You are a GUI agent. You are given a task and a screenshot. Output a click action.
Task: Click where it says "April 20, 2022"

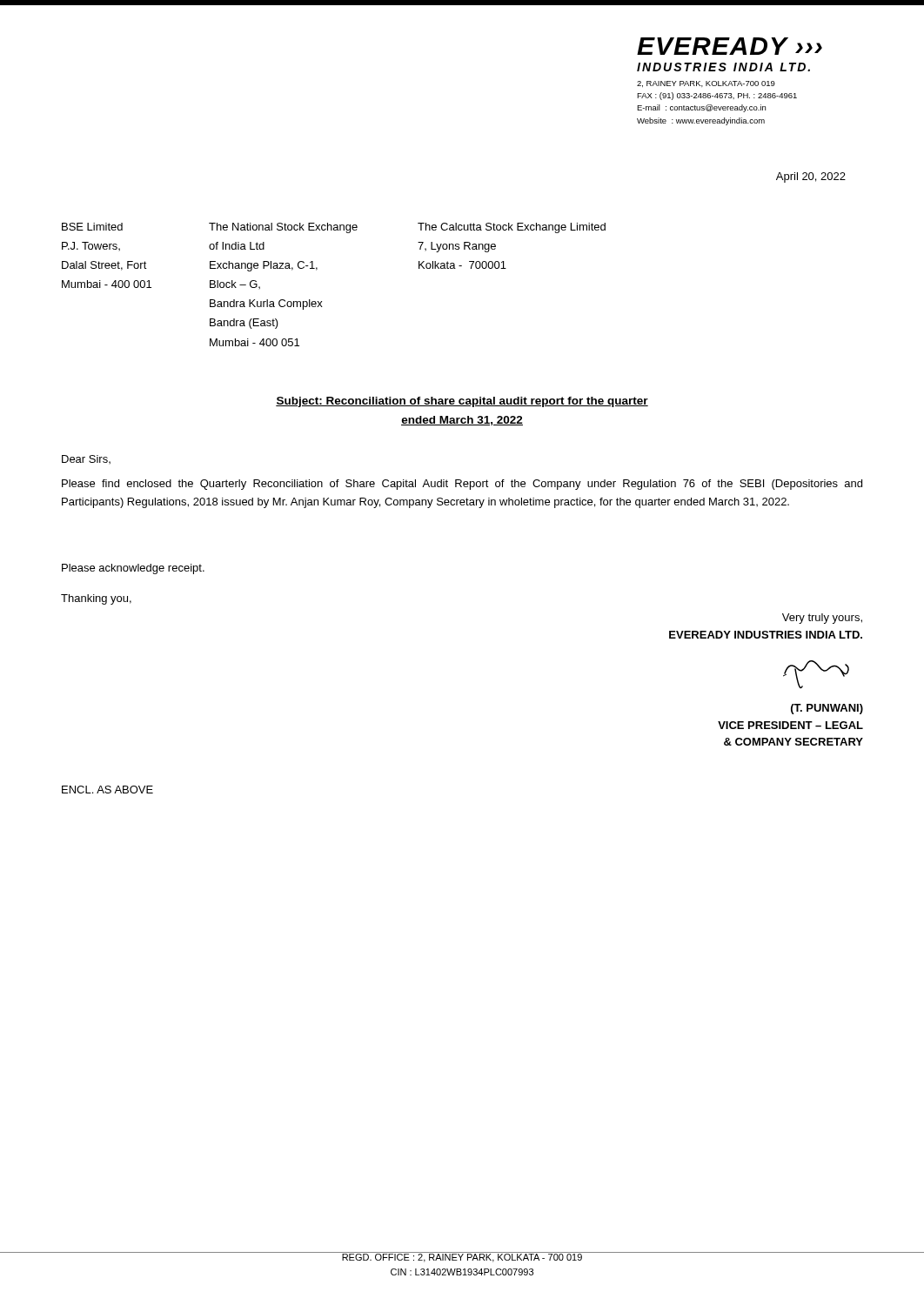pyautogui.click(x=811, y=176)
